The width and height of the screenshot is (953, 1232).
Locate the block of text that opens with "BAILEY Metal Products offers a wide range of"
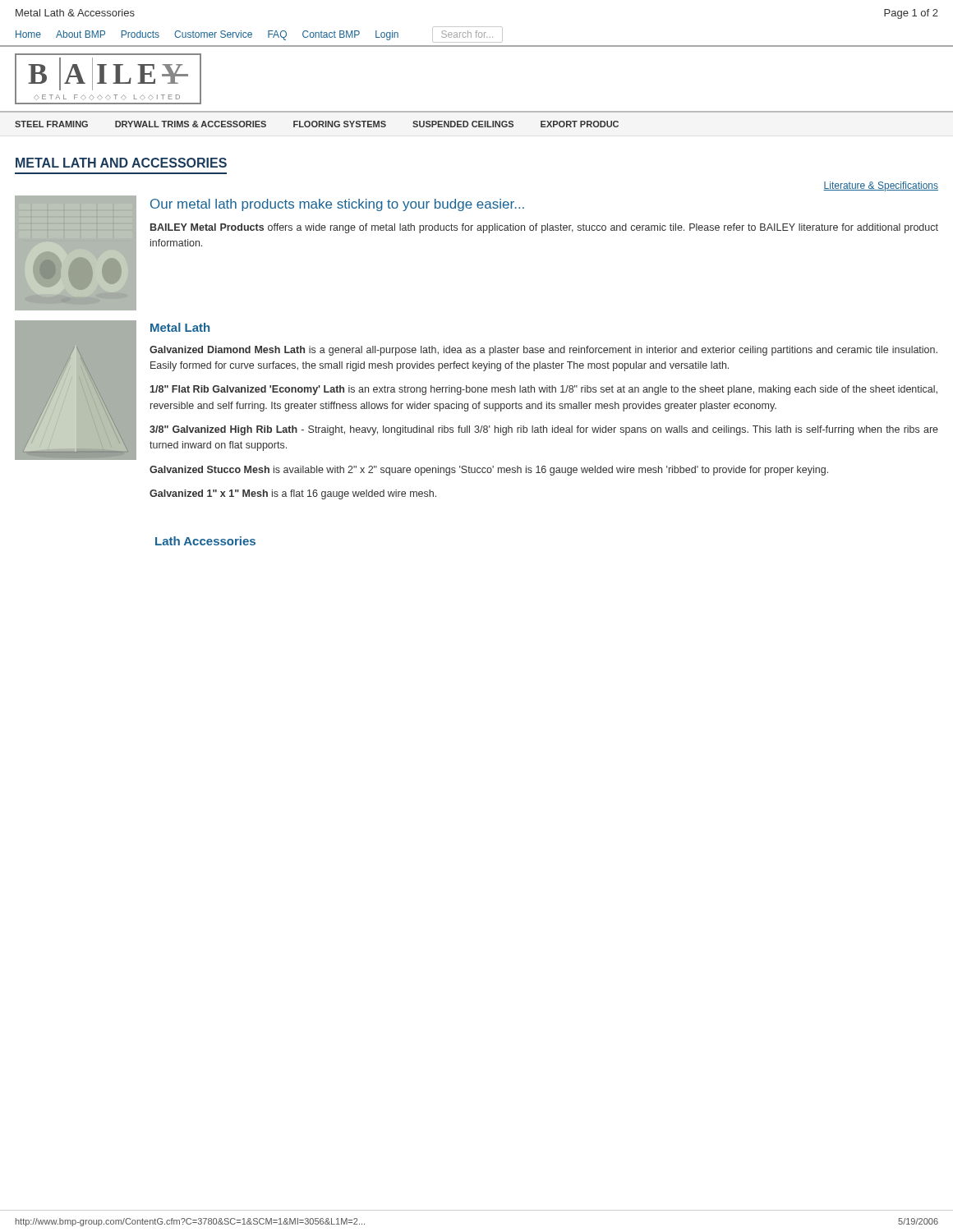pos(544,235)
